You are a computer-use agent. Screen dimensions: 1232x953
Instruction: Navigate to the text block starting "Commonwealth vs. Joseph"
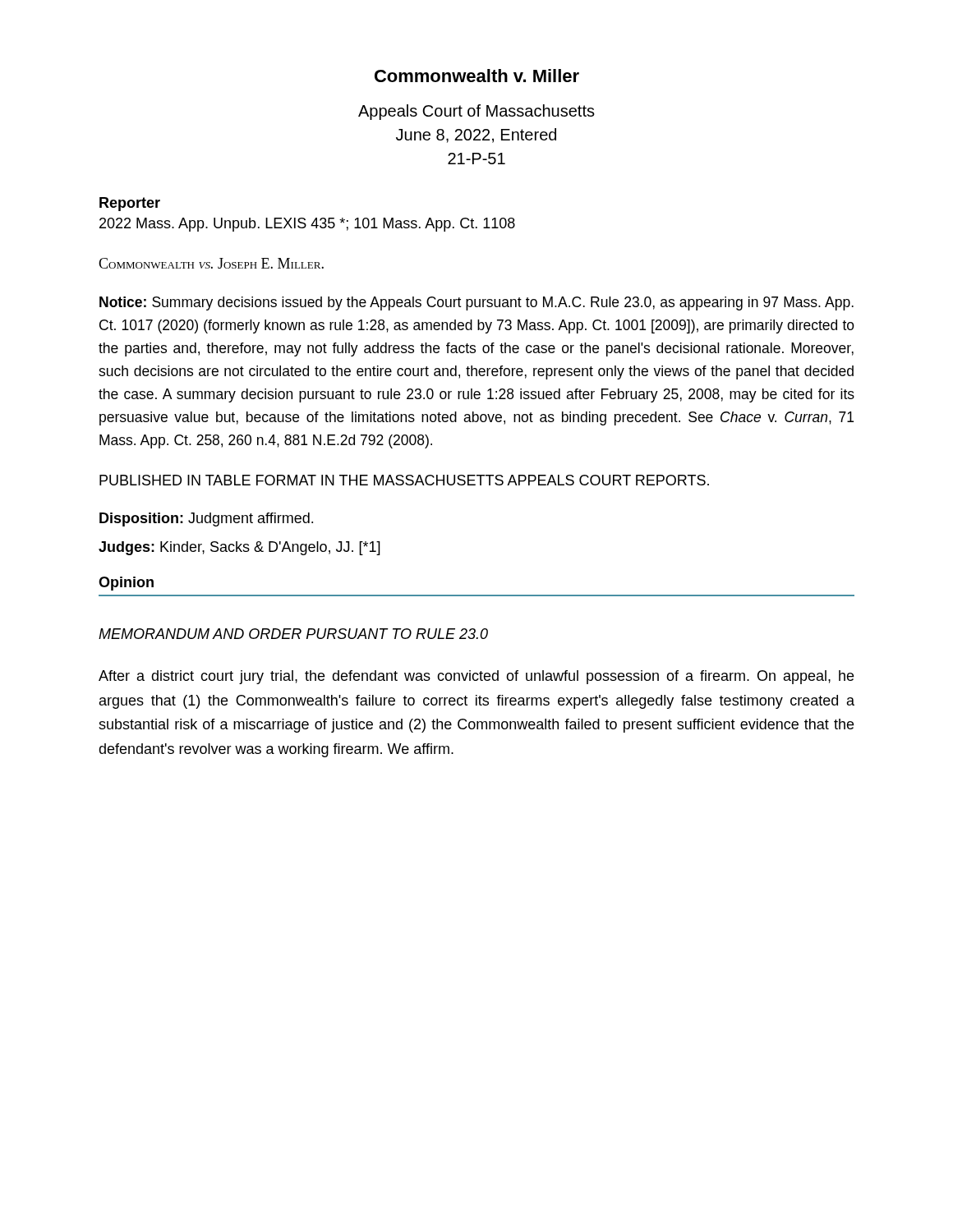click(x=212, y=264)
